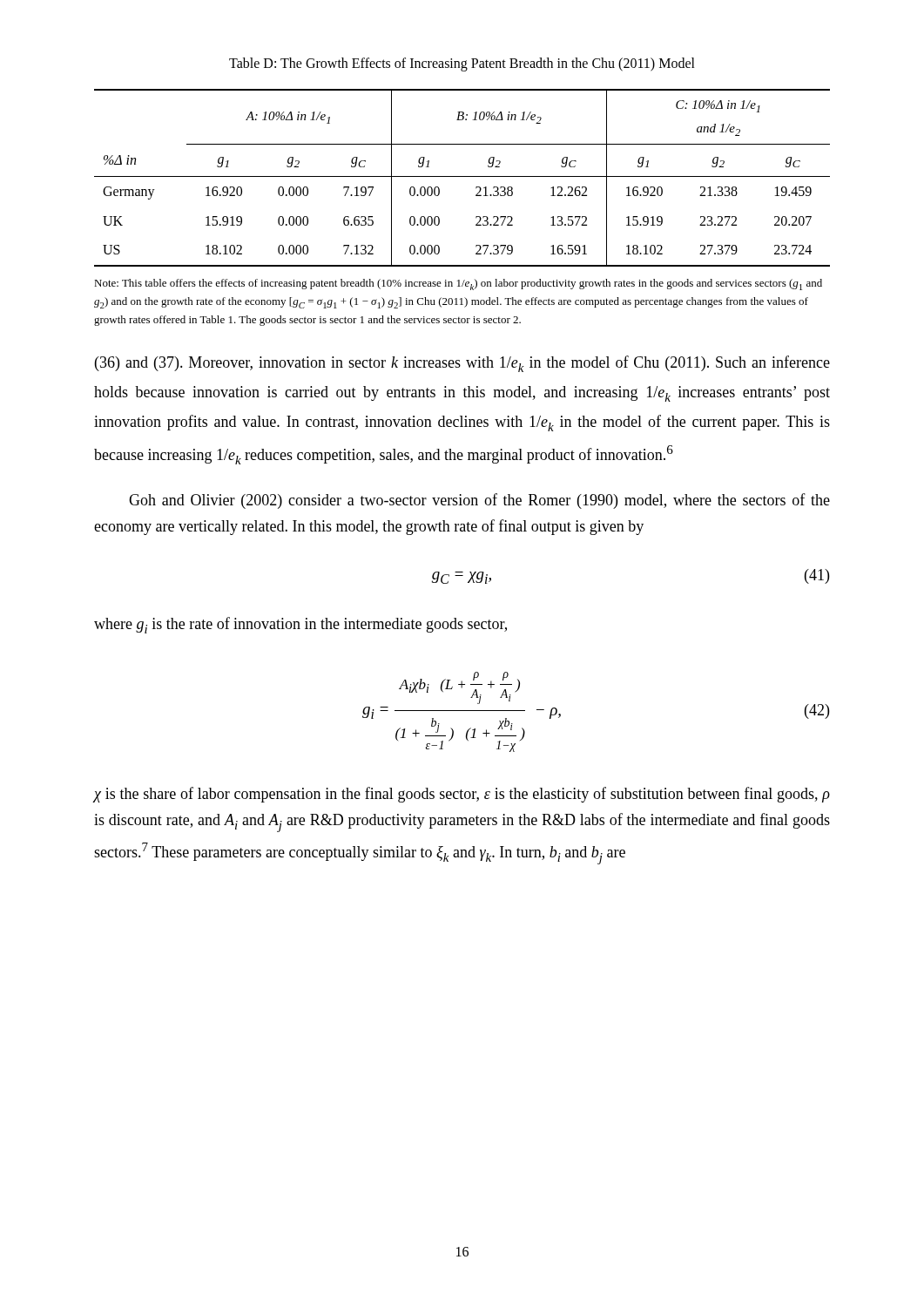Select the text block starting "Goh and Olivier (2002)"
The width and height of the screenshot is (924, 1307).
coord(462,513)
